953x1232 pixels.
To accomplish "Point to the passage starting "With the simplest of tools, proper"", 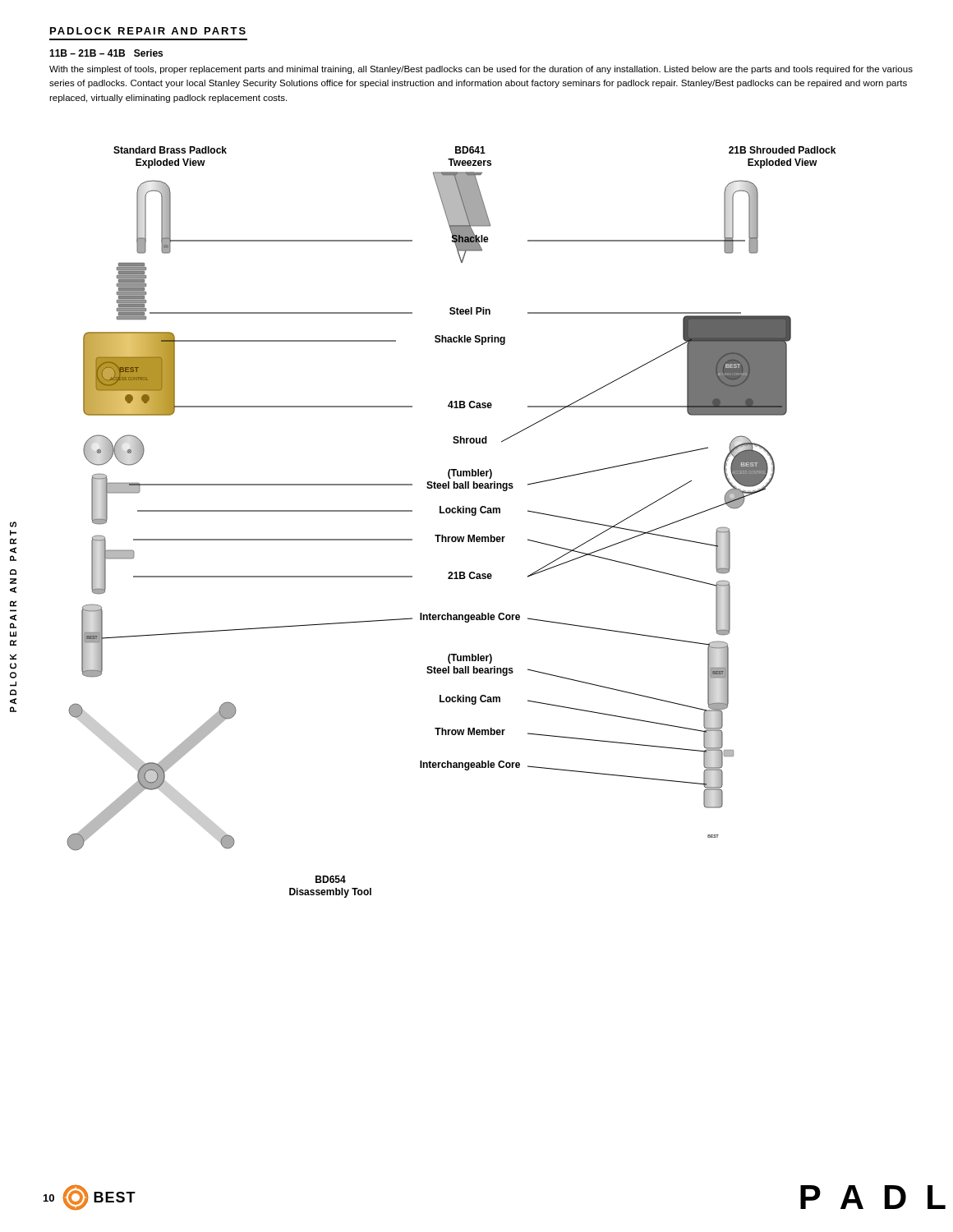I will (x=481, y=83).
